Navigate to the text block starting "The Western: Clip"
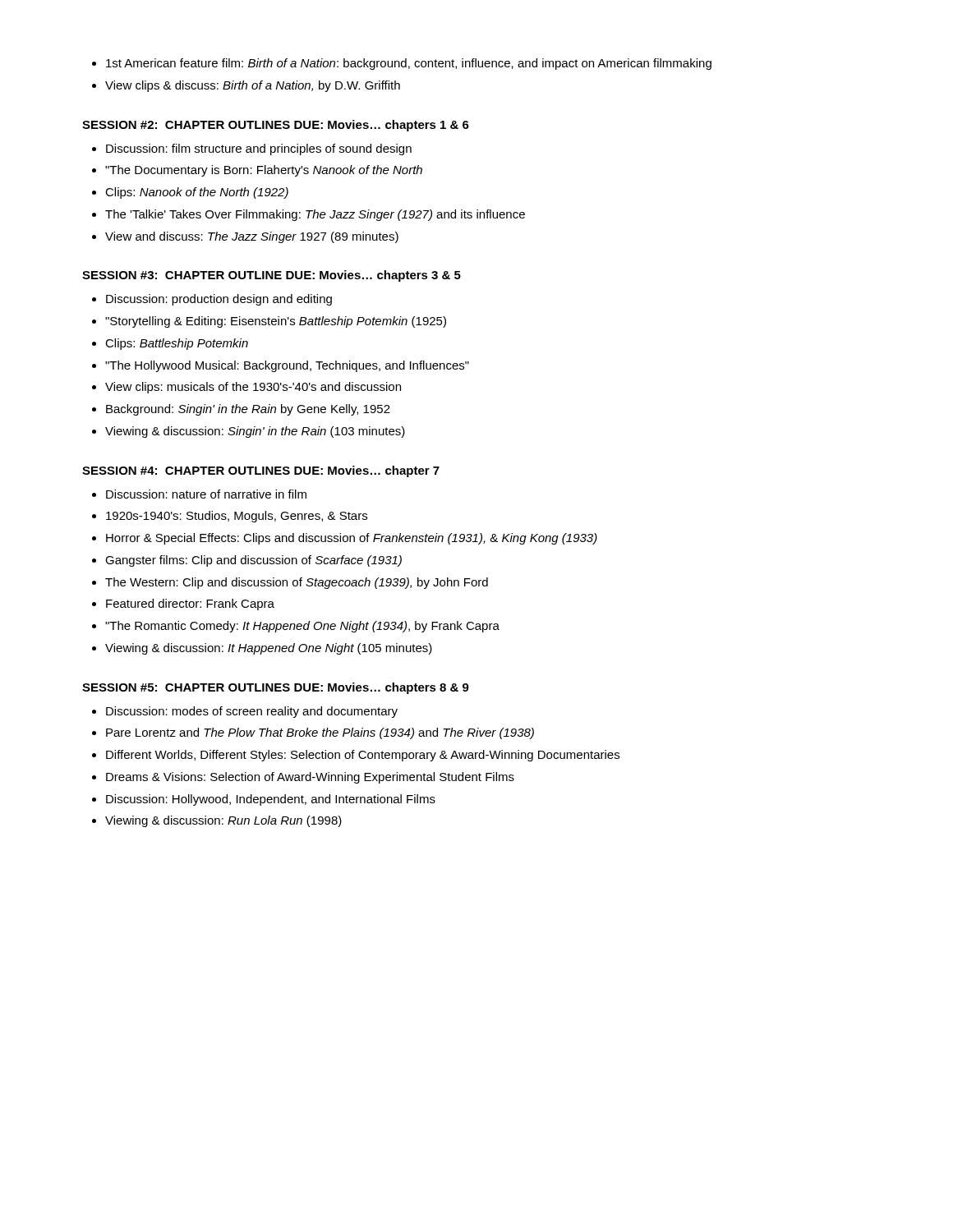The image size is (953, 1232). pos(297,582)
